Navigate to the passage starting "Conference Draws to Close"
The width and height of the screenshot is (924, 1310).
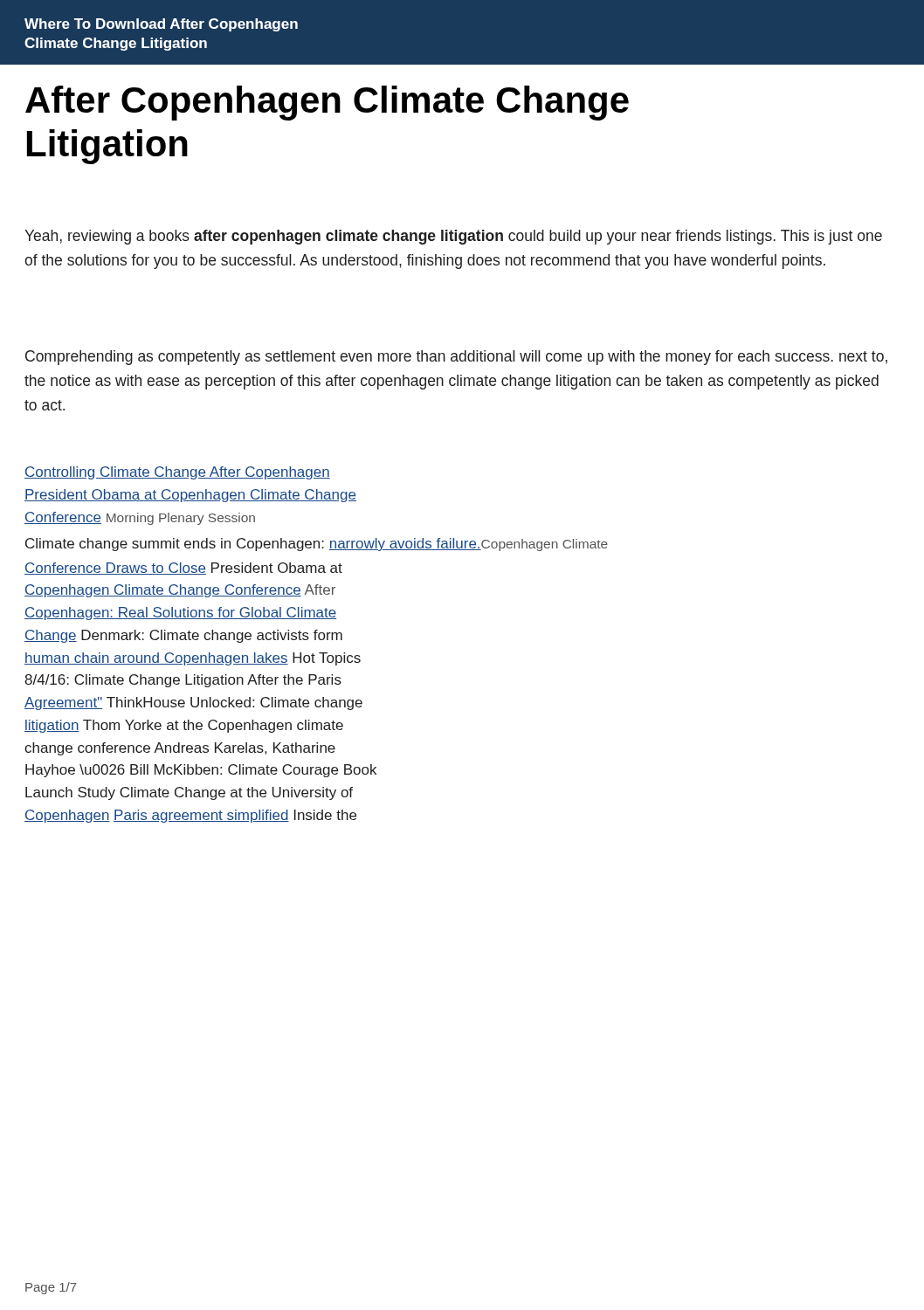pyautogui.click(x=183, y=568)
